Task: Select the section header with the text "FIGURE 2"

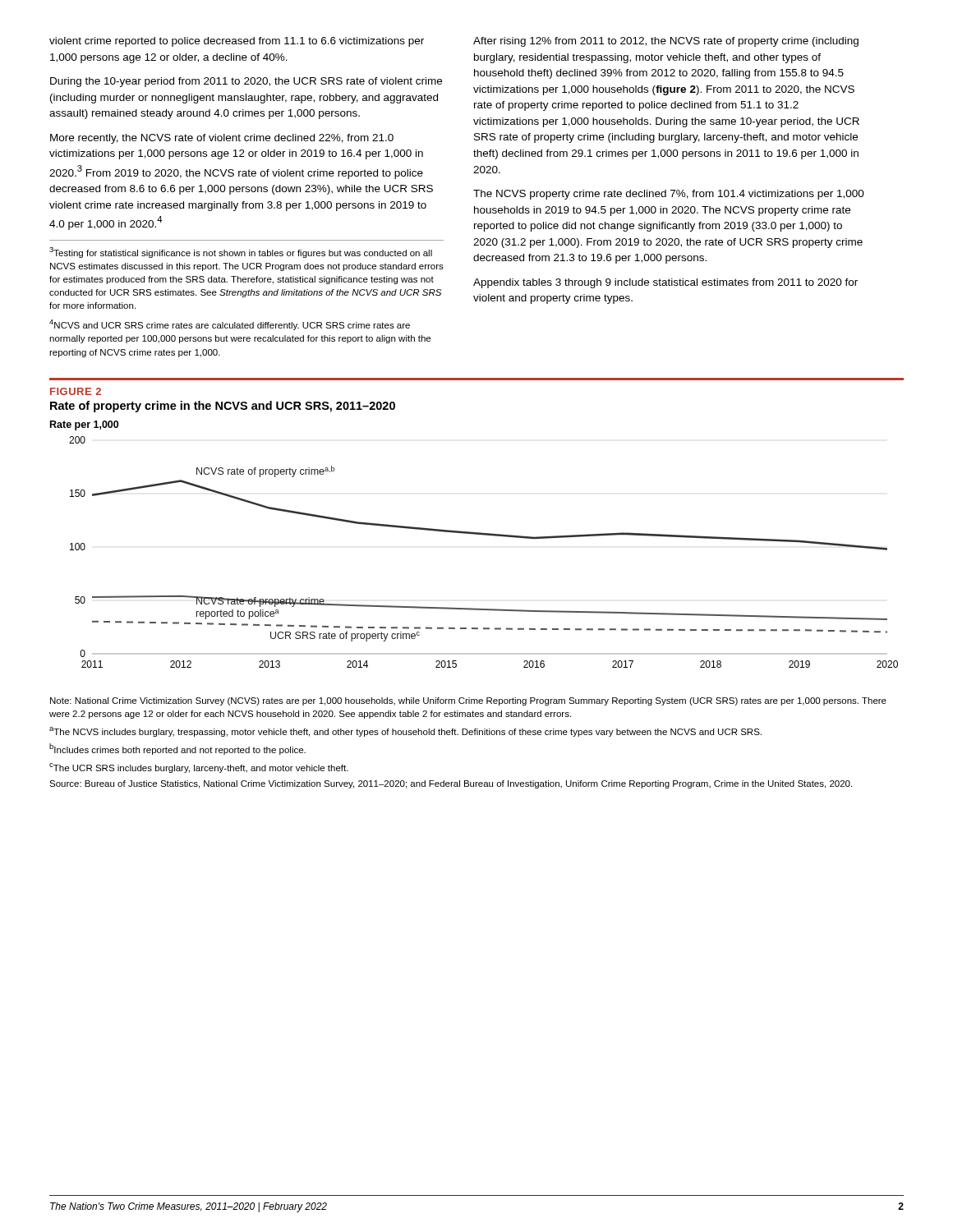Action: point(76,391)
